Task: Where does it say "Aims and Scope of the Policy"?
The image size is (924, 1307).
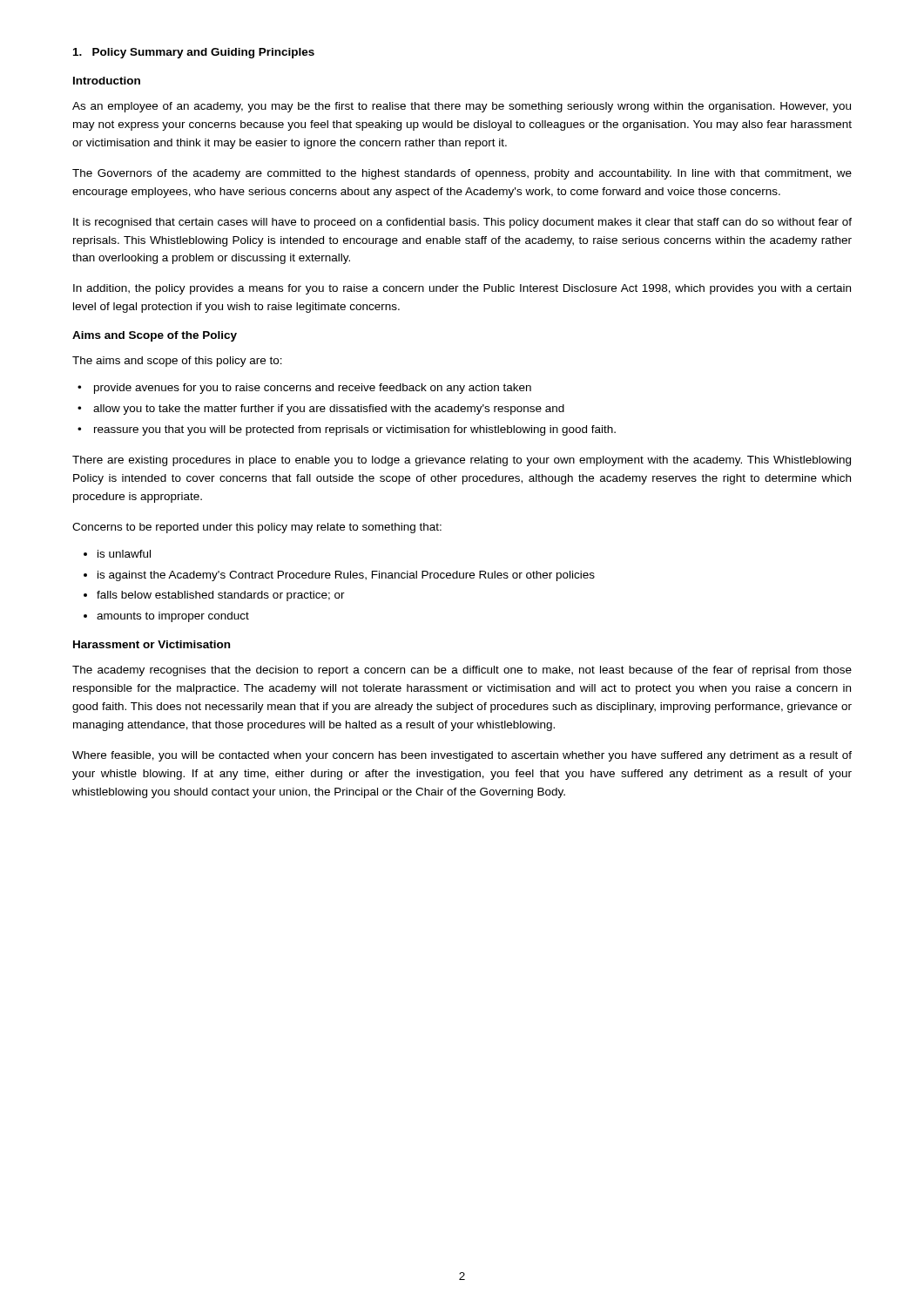Action: pos(155,335)
